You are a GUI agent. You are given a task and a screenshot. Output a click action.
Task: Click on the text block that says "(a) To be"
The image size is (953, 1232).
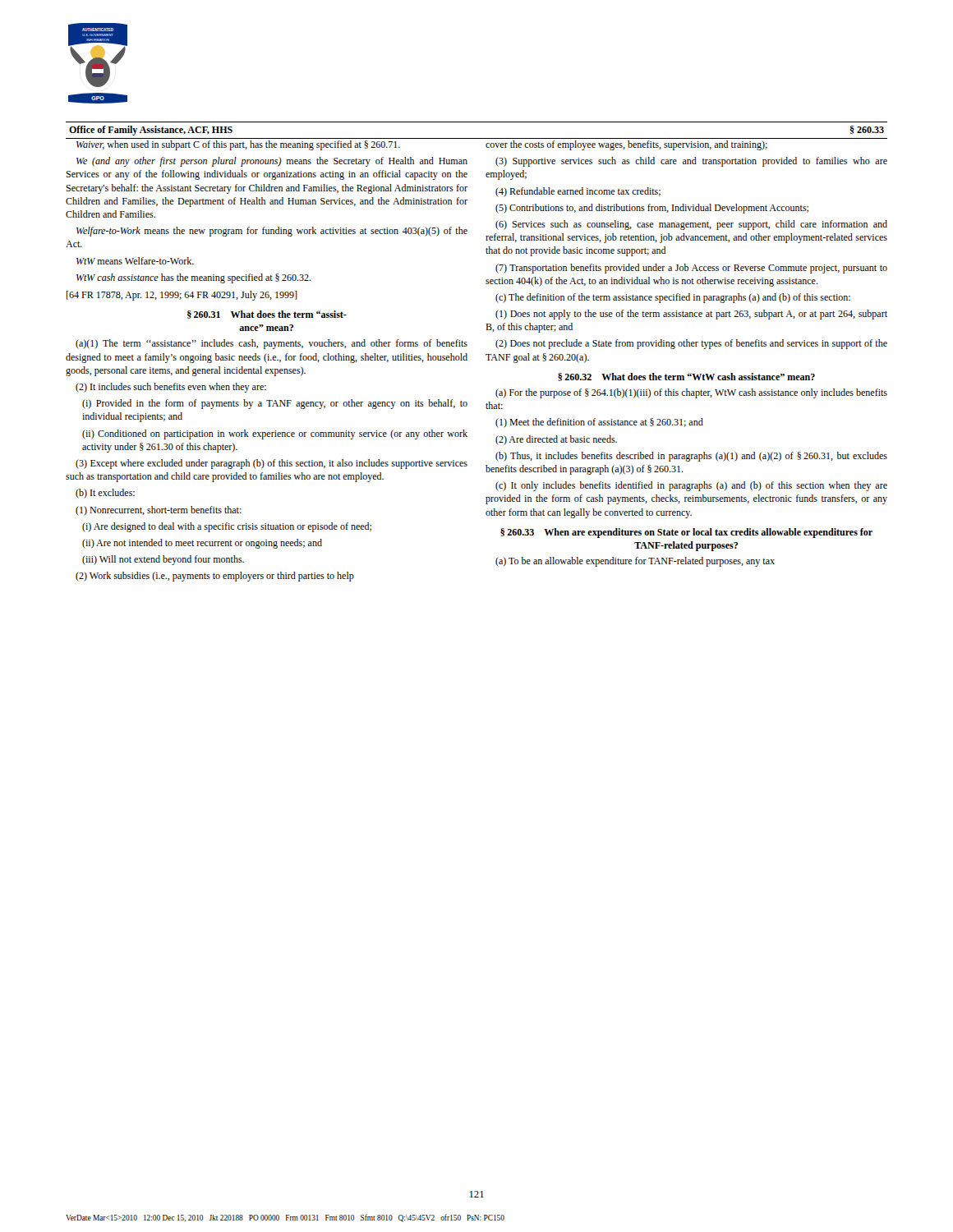(x=686, y=561)
